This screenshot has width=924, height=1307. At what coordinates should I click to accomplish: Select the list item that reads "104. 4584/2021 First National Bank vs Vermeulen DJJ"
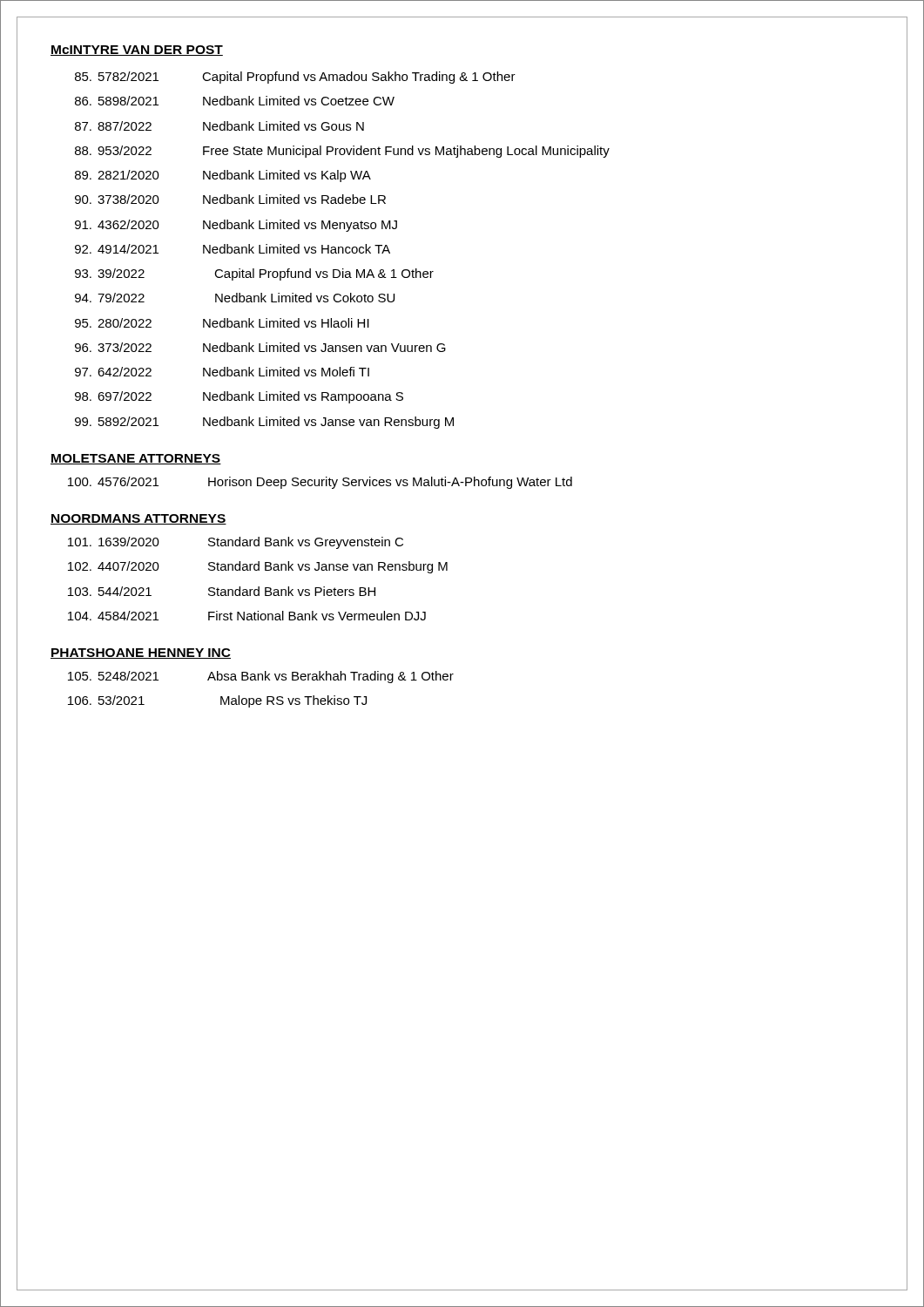click(247, 616)
